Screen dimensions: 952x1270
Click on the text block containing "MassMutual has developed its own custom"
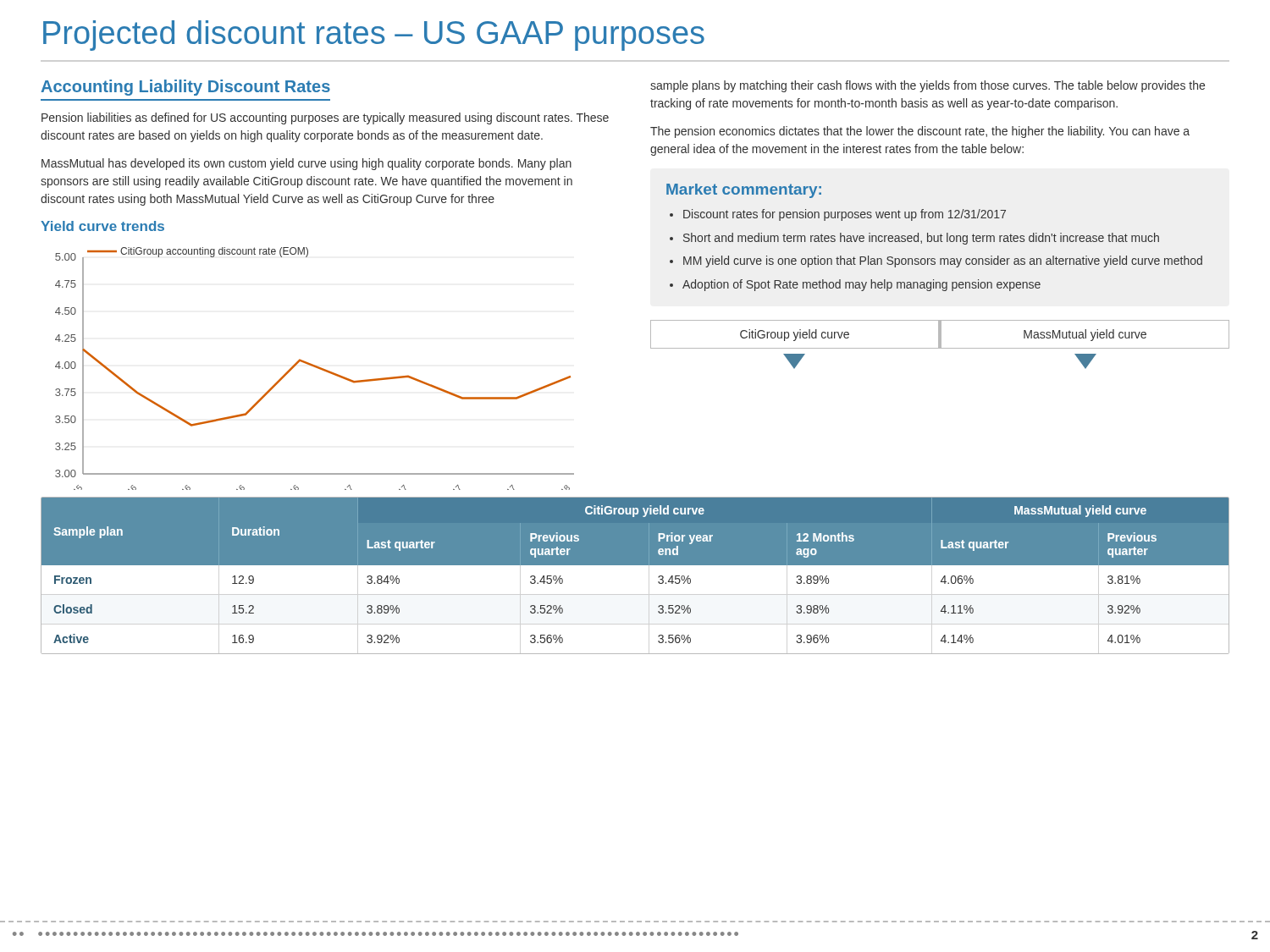[x=307, y=181]
